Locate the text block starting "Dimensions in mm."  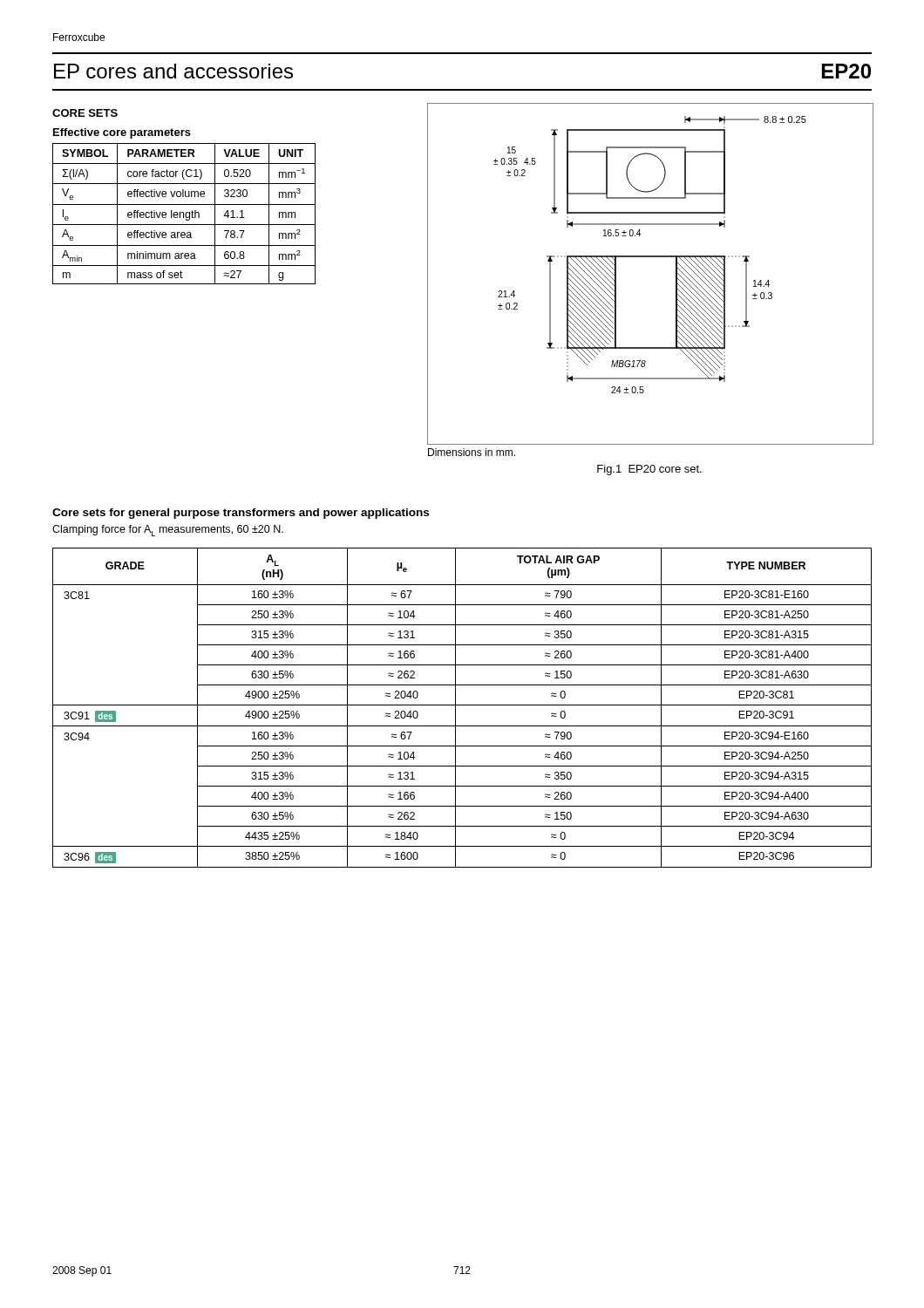472,453
